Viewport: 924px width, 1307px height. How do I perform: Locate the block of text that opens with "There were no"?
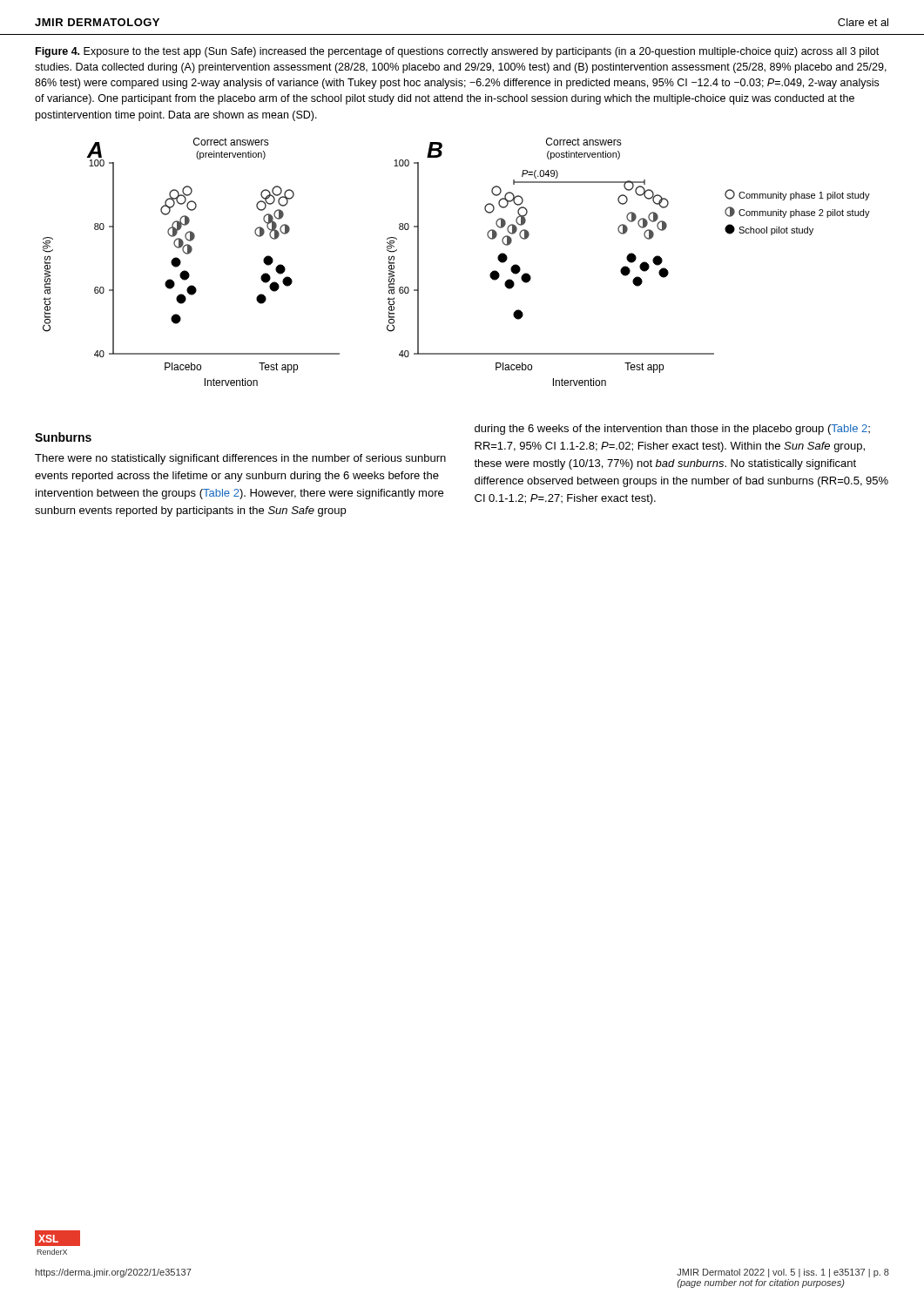tap(241, 484)
